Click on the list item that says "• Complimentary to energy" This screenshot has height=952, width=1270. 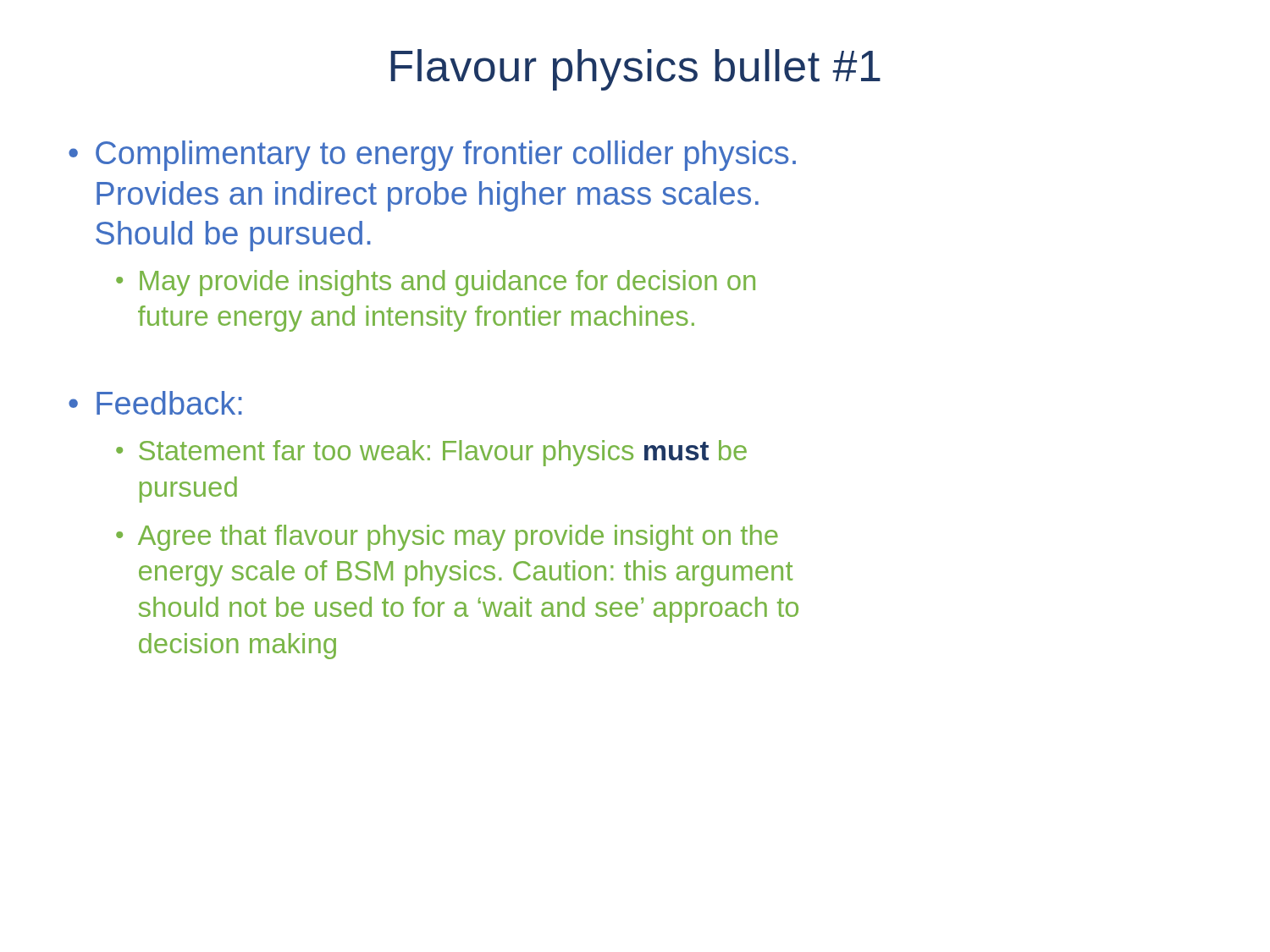click(433, 194)
